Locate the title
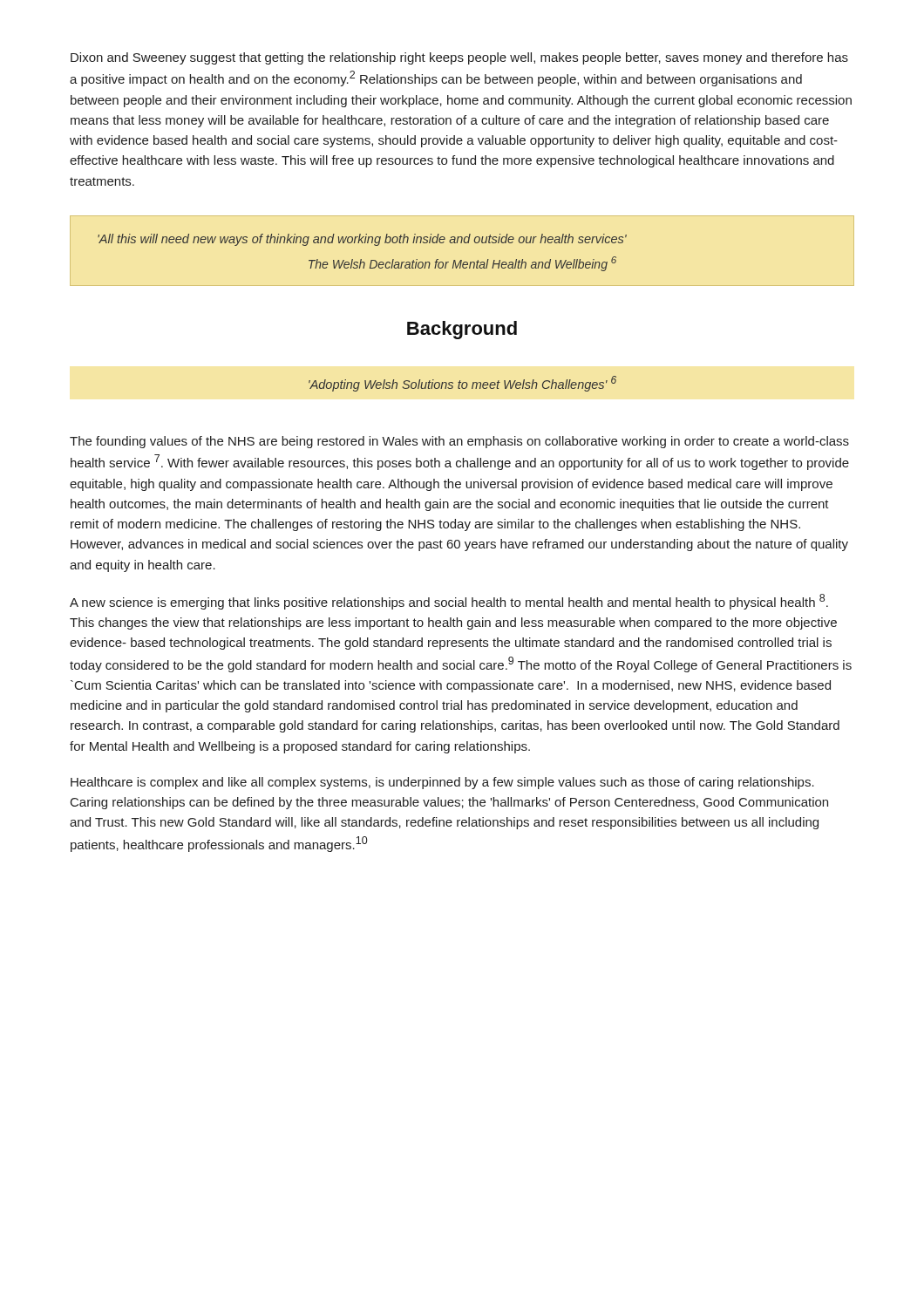 462,329
